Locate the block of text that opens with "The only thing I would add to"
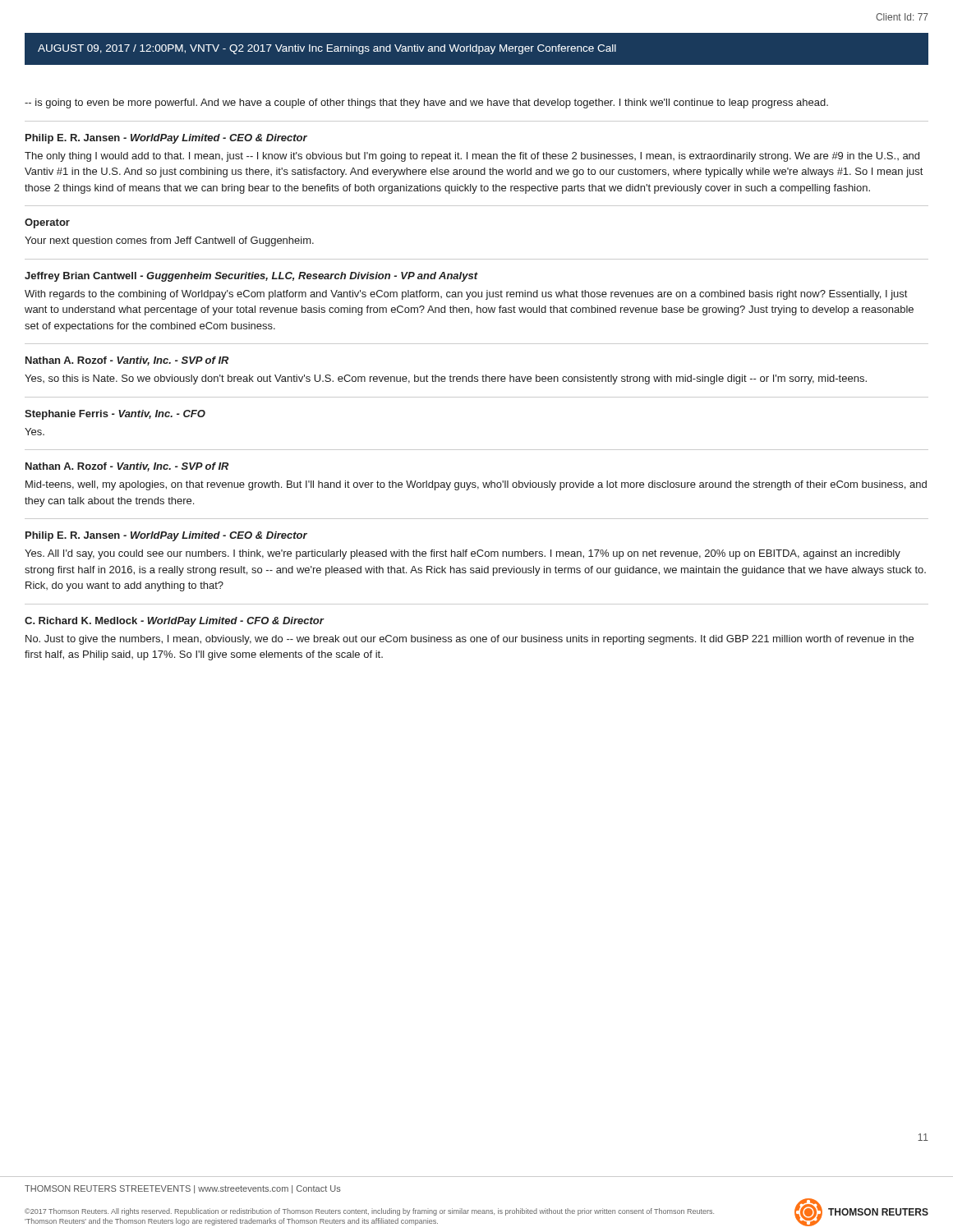 coord(476,171)
